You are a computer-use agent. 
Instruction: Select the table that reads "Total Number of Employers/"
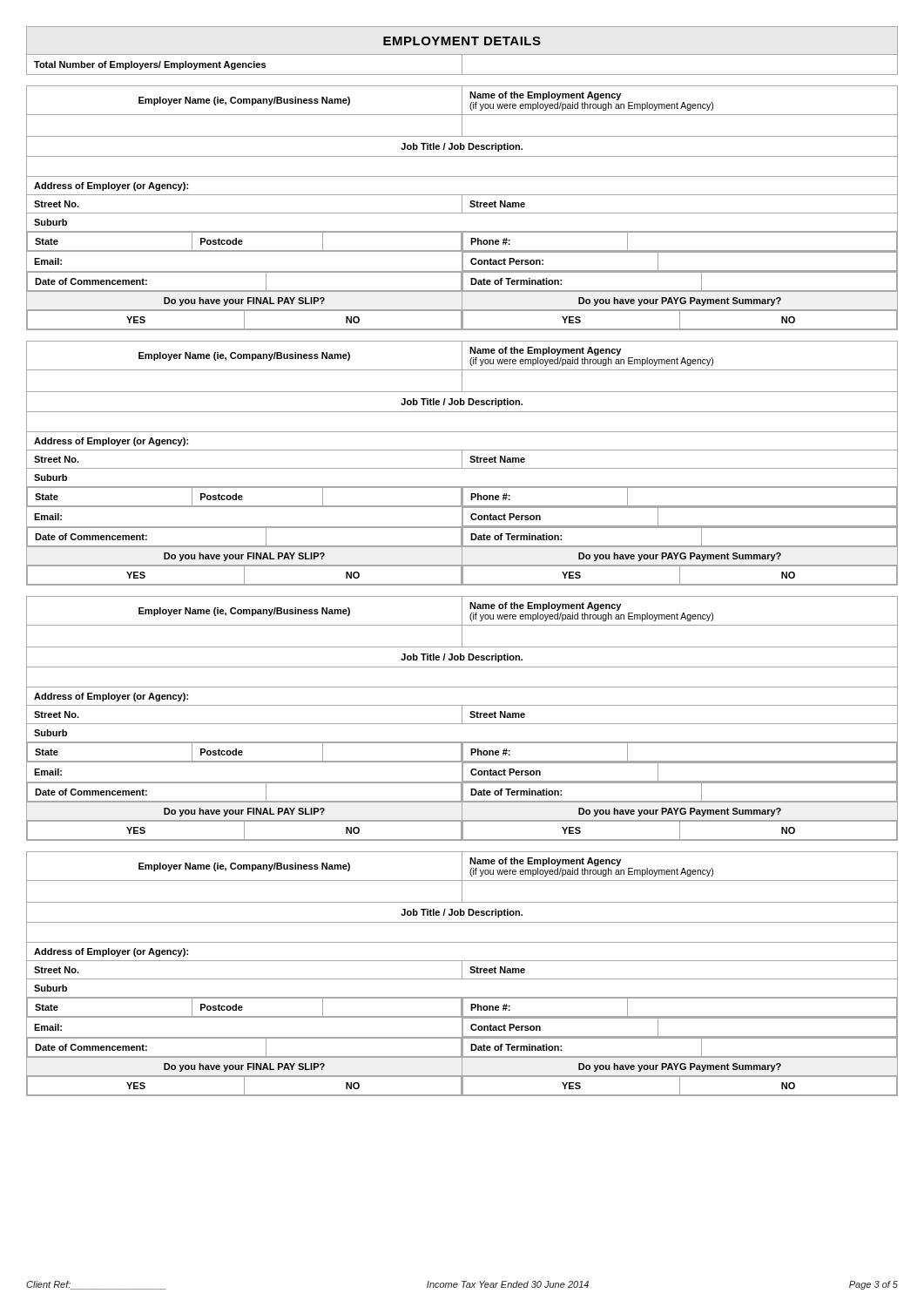pos(462,51)
